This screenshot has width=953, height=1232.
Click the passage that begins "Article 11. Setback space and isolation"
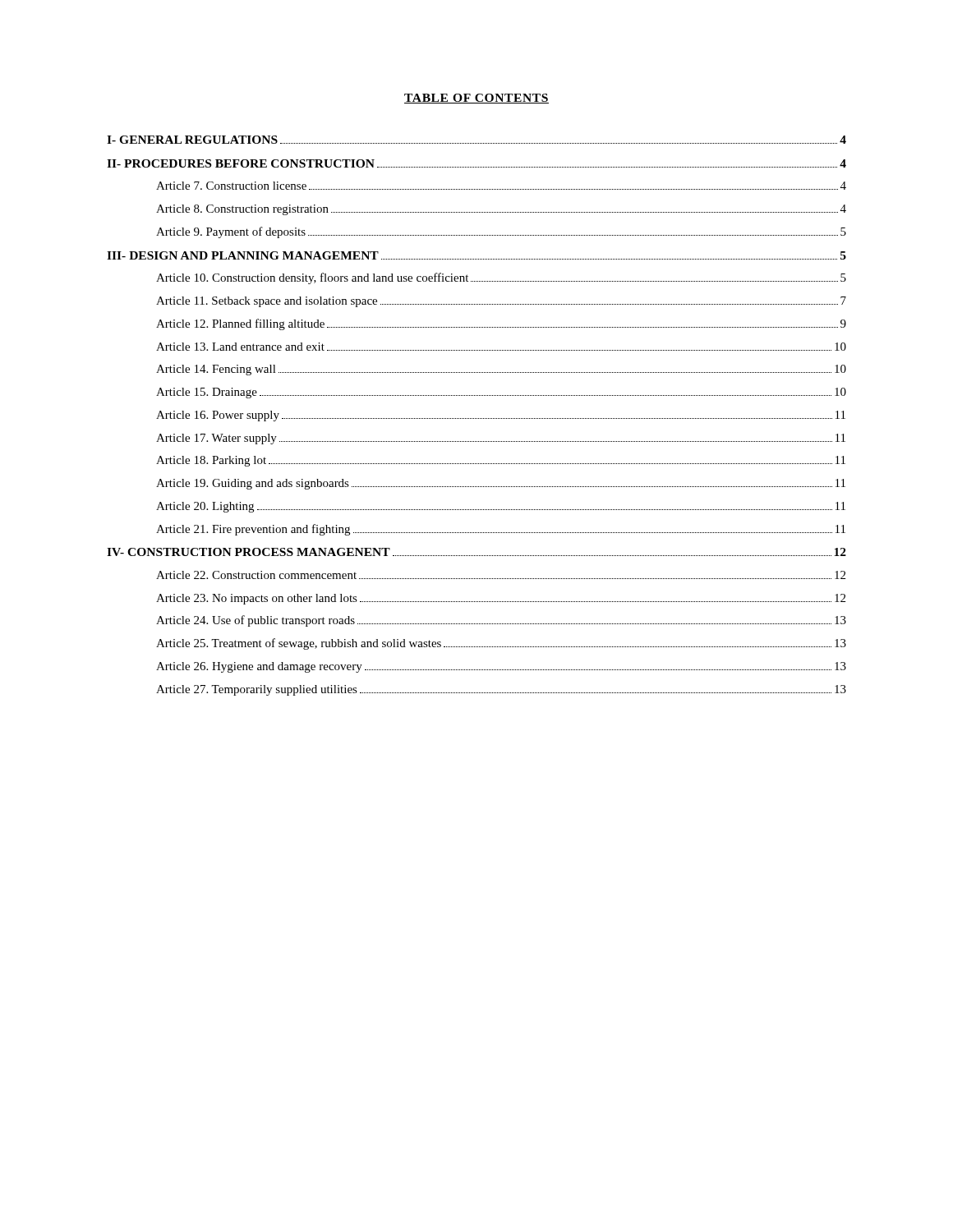[501, 301]
